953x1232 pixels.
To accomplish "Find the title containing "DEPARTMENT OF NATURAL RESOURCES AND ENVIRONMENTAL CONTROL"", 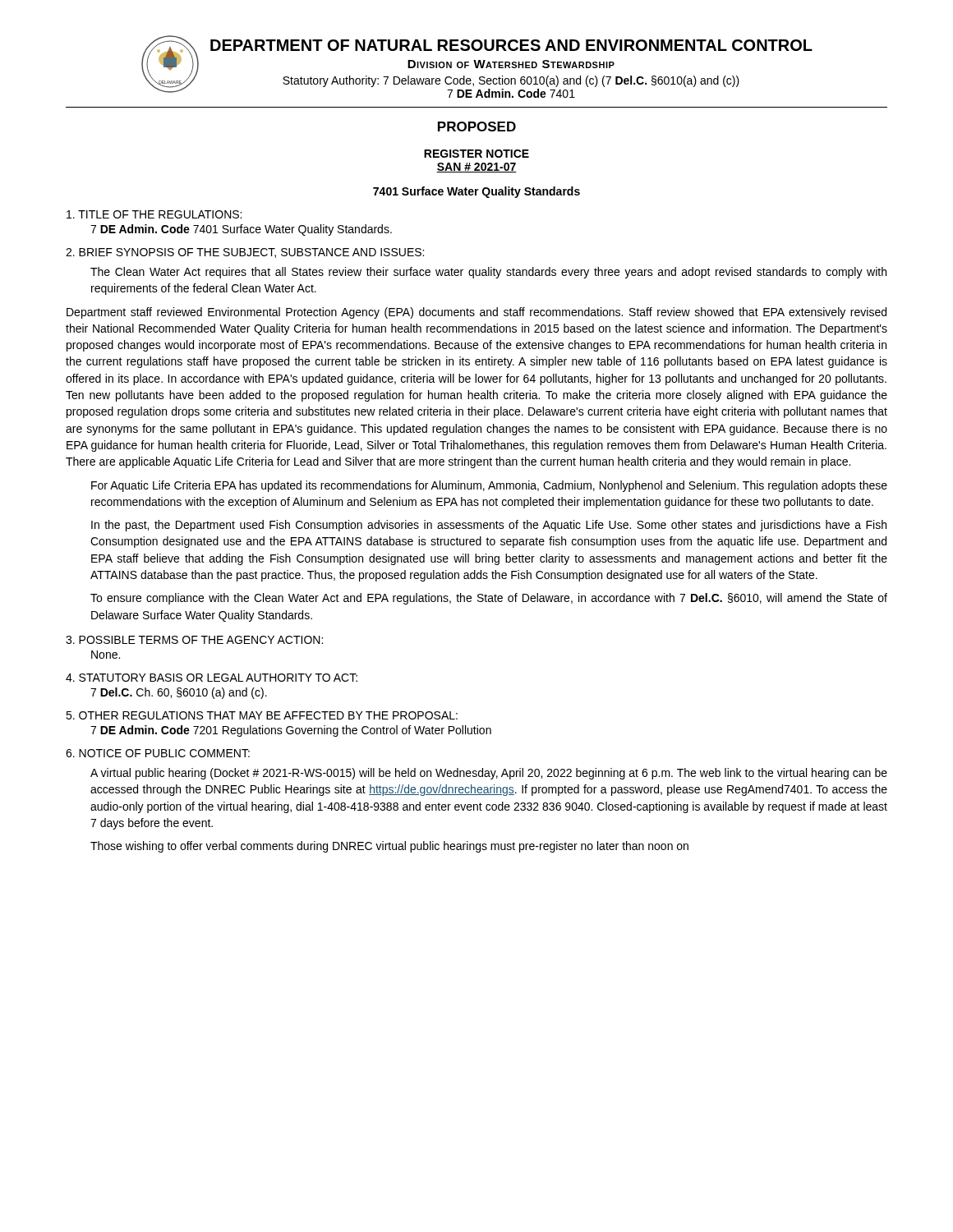I will coord(511,45).
